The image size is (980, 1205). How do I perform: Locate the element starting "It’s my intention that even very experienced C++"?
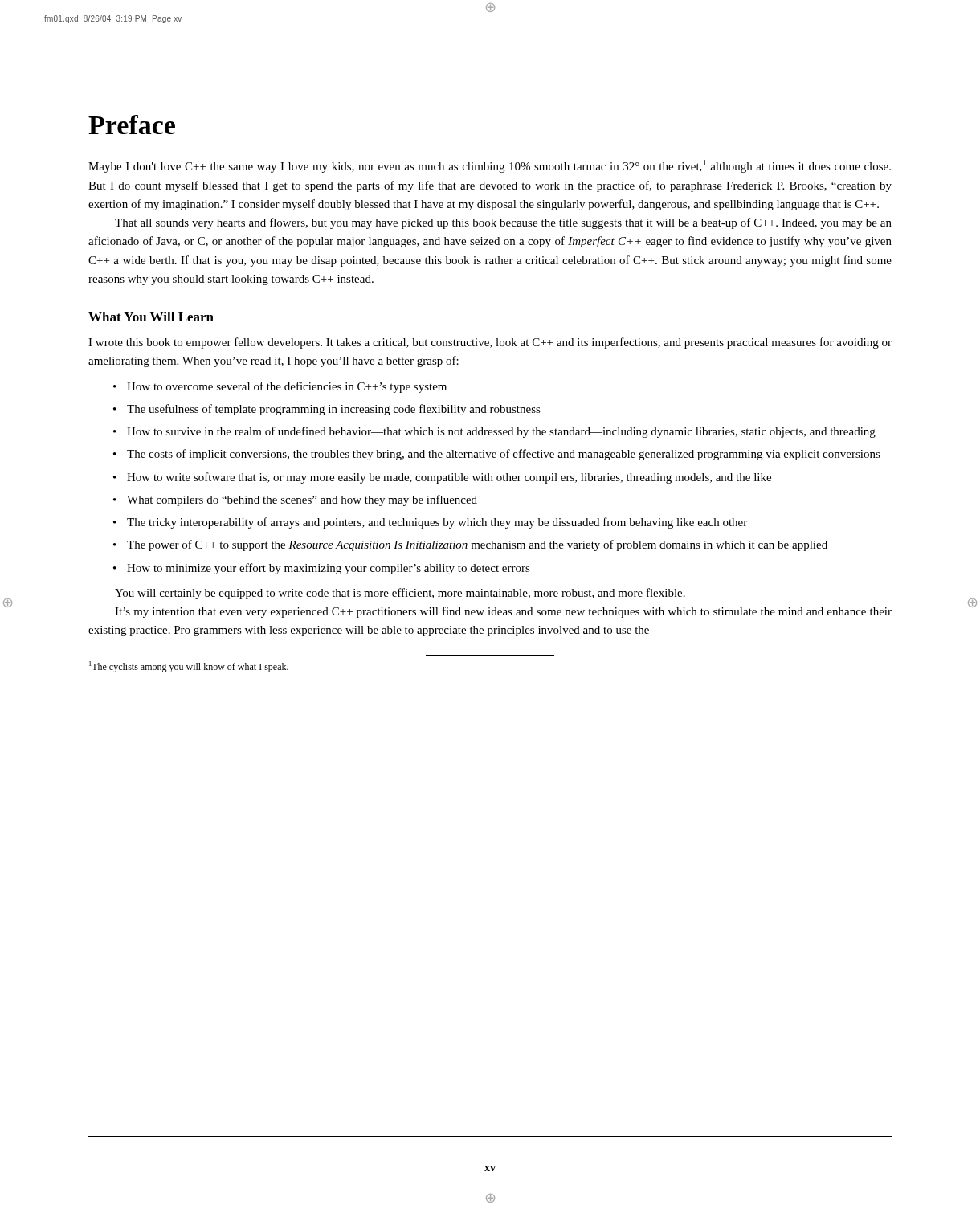490,621
